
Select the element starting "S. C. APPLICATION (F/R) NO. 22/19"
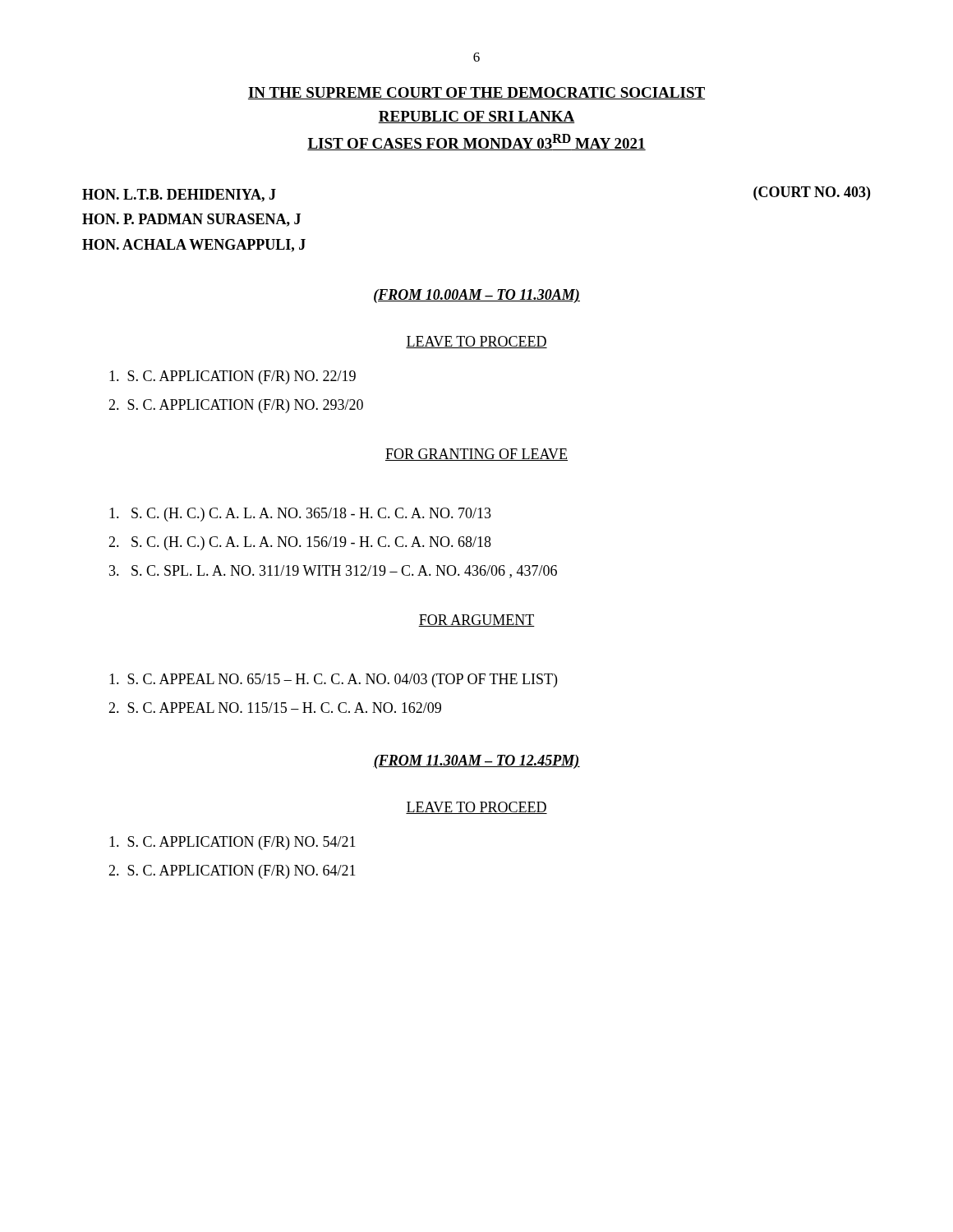point(232,376)
